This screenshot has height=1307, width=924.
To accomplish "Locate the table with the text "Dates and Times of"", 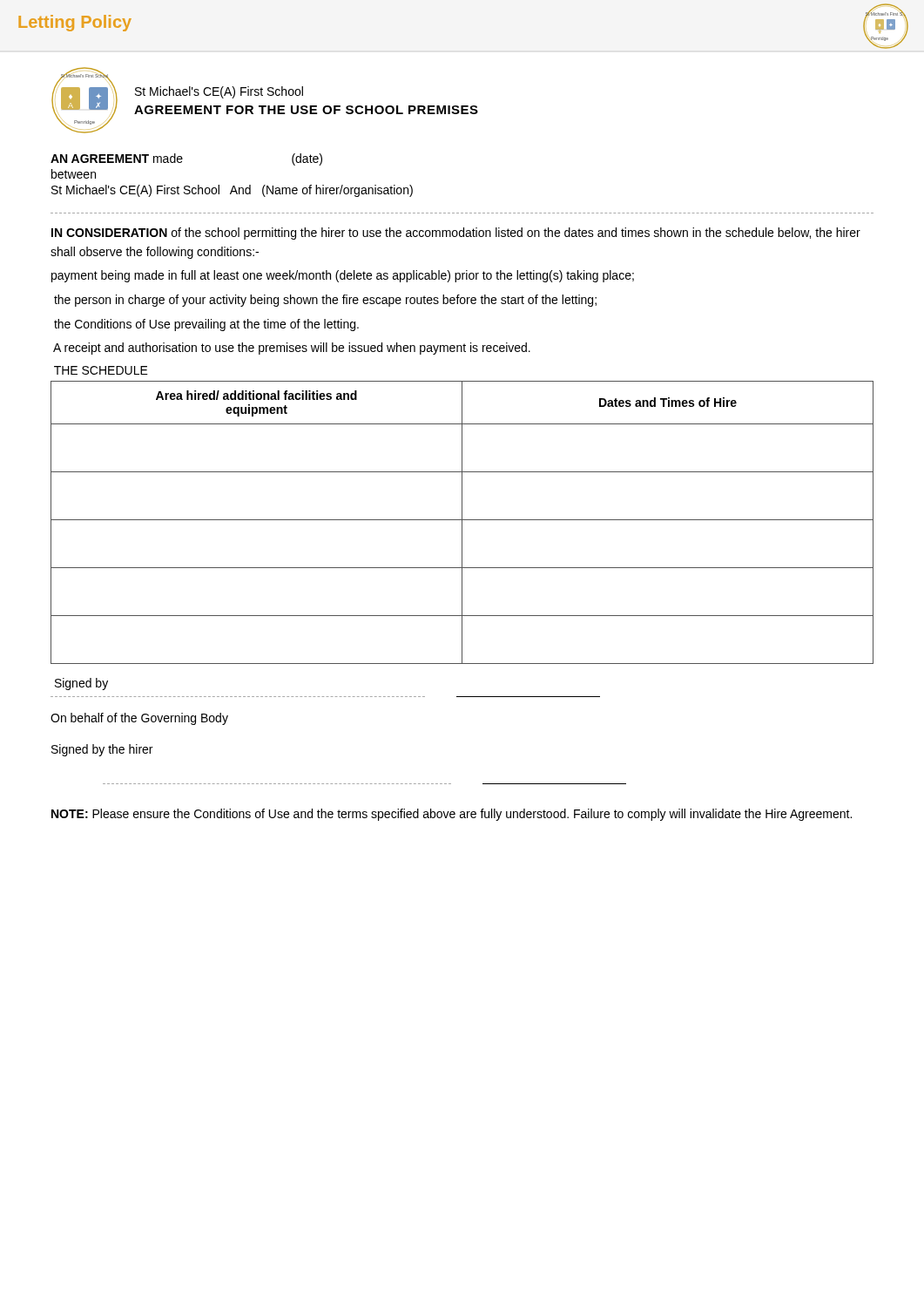I will [x=462, y=522].
